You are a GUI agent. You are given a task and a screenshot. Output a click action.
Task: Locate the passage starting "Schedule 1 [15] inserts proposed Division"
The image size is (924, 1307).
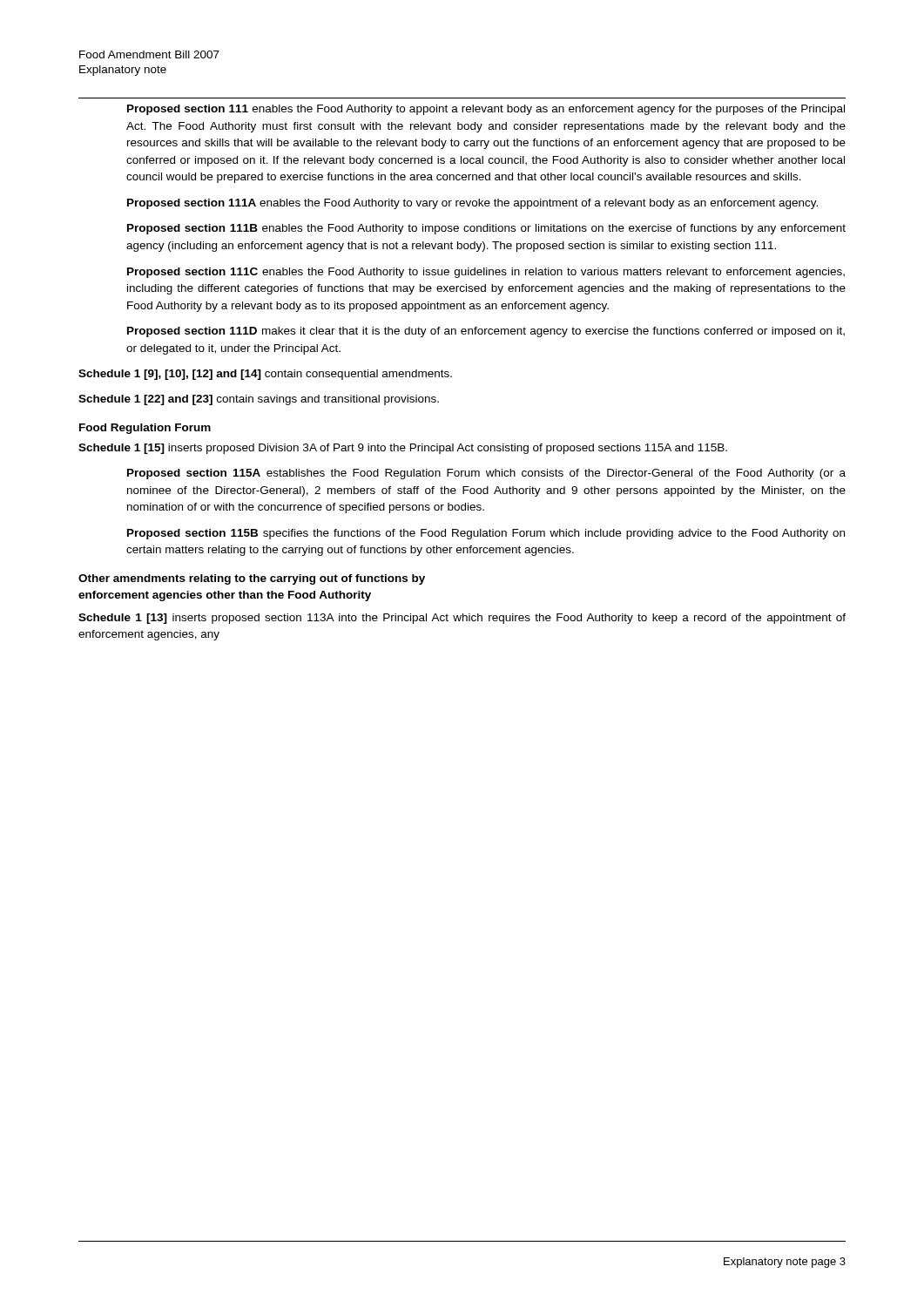[403, 448]
